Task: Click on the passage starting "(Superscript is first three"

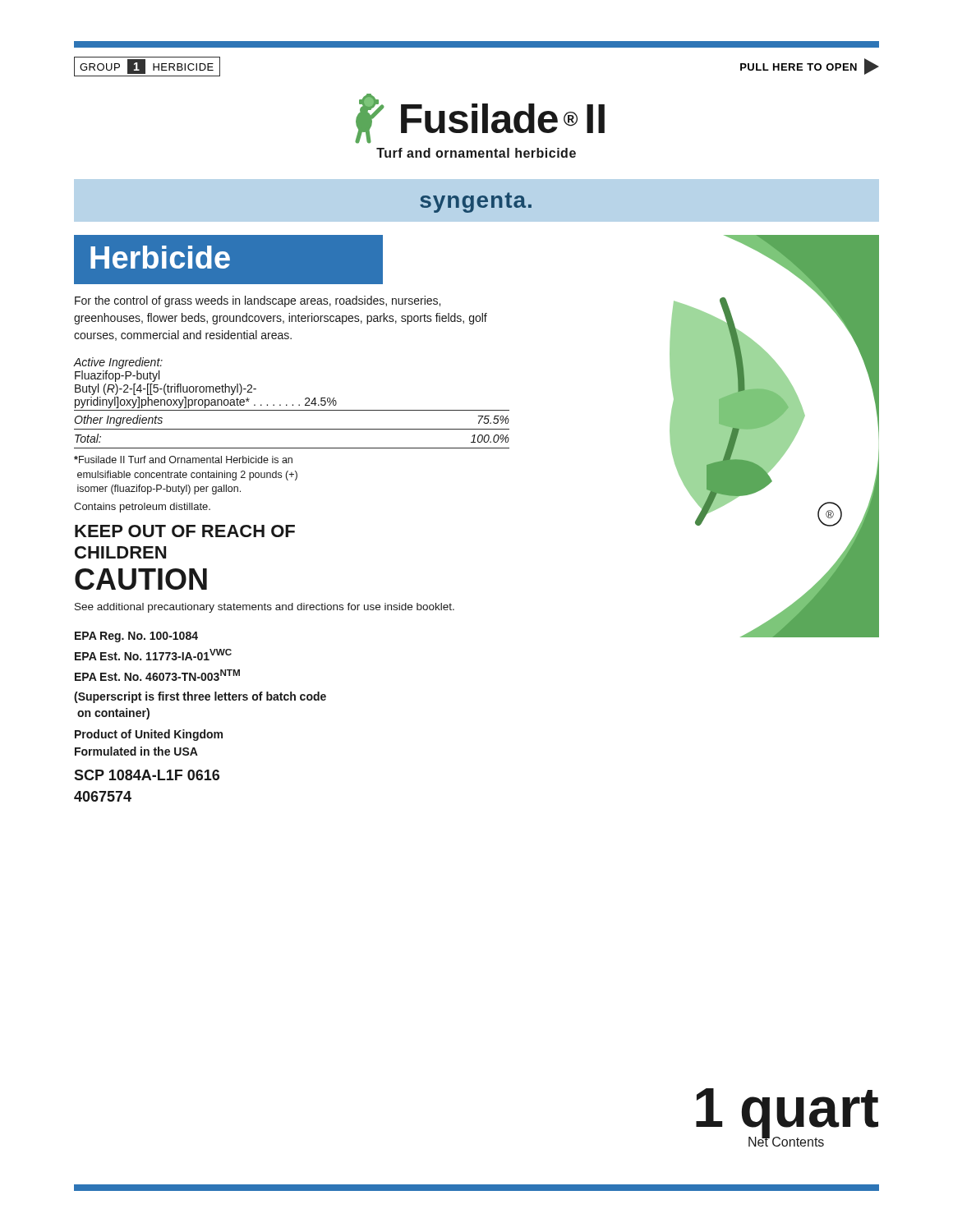Action: click(x=200, y=705)
